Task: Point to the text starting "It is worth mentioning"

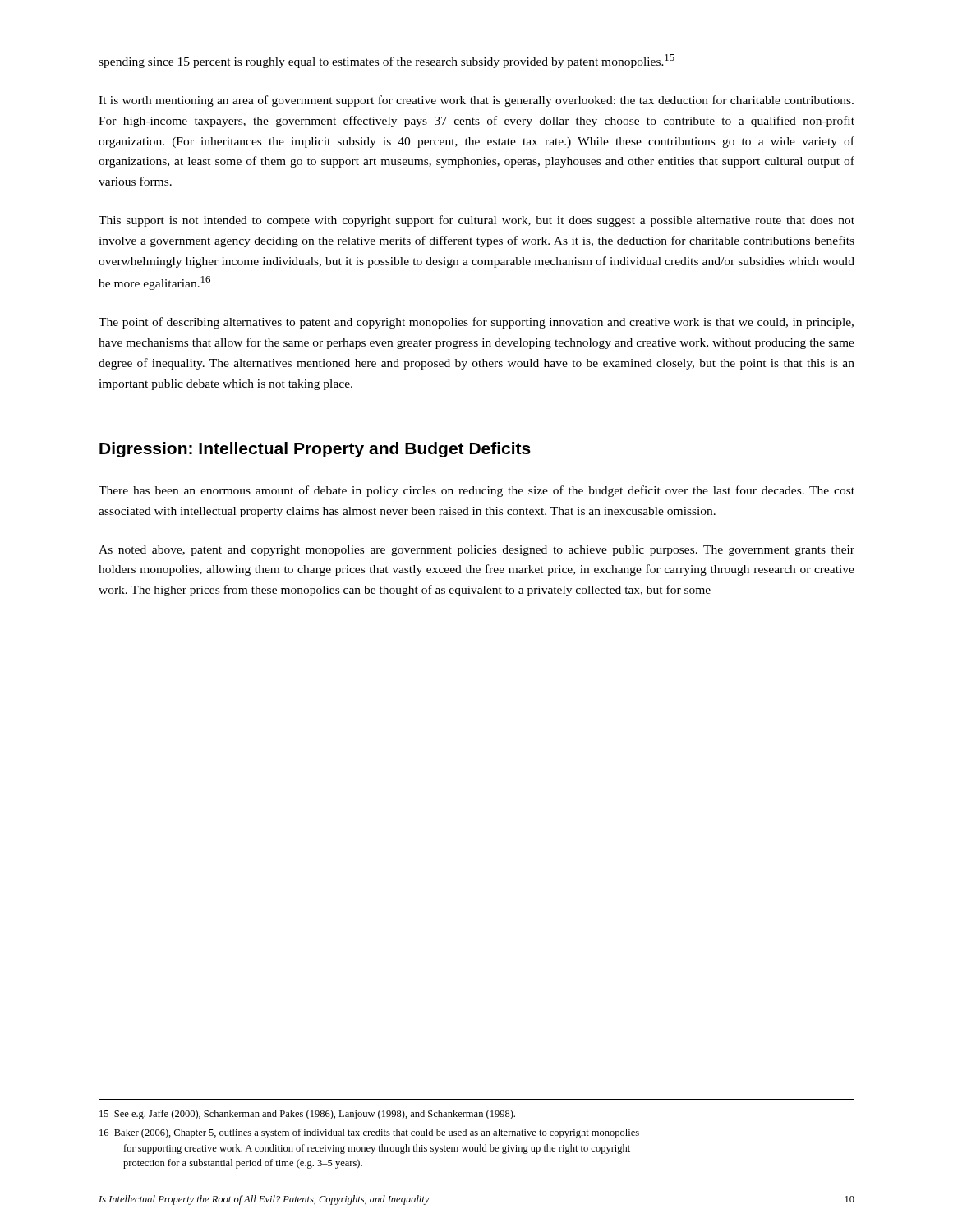Action: (476, 141)
